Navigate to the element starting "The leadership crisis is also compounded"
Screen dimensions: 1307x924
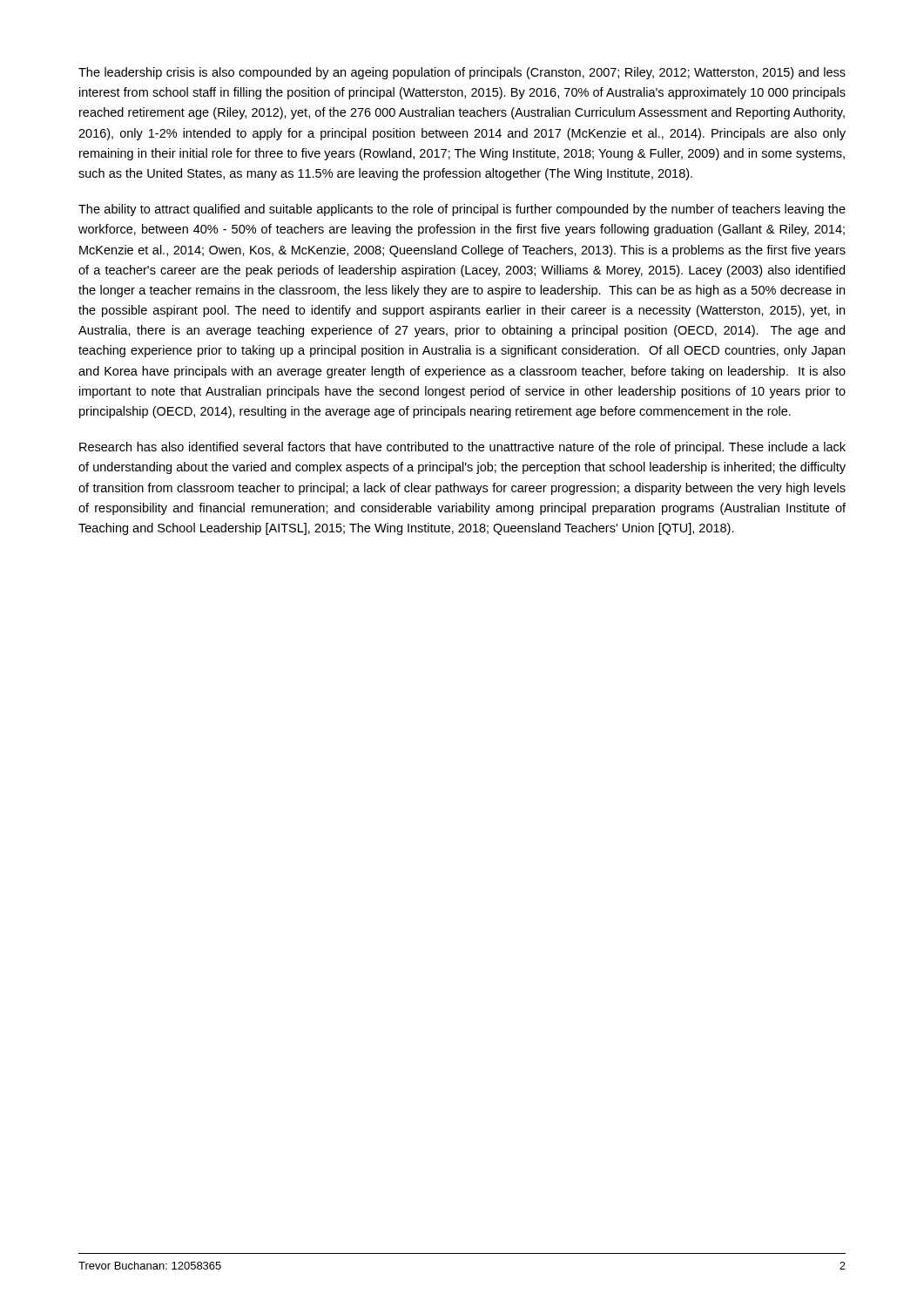click(462, 123)
